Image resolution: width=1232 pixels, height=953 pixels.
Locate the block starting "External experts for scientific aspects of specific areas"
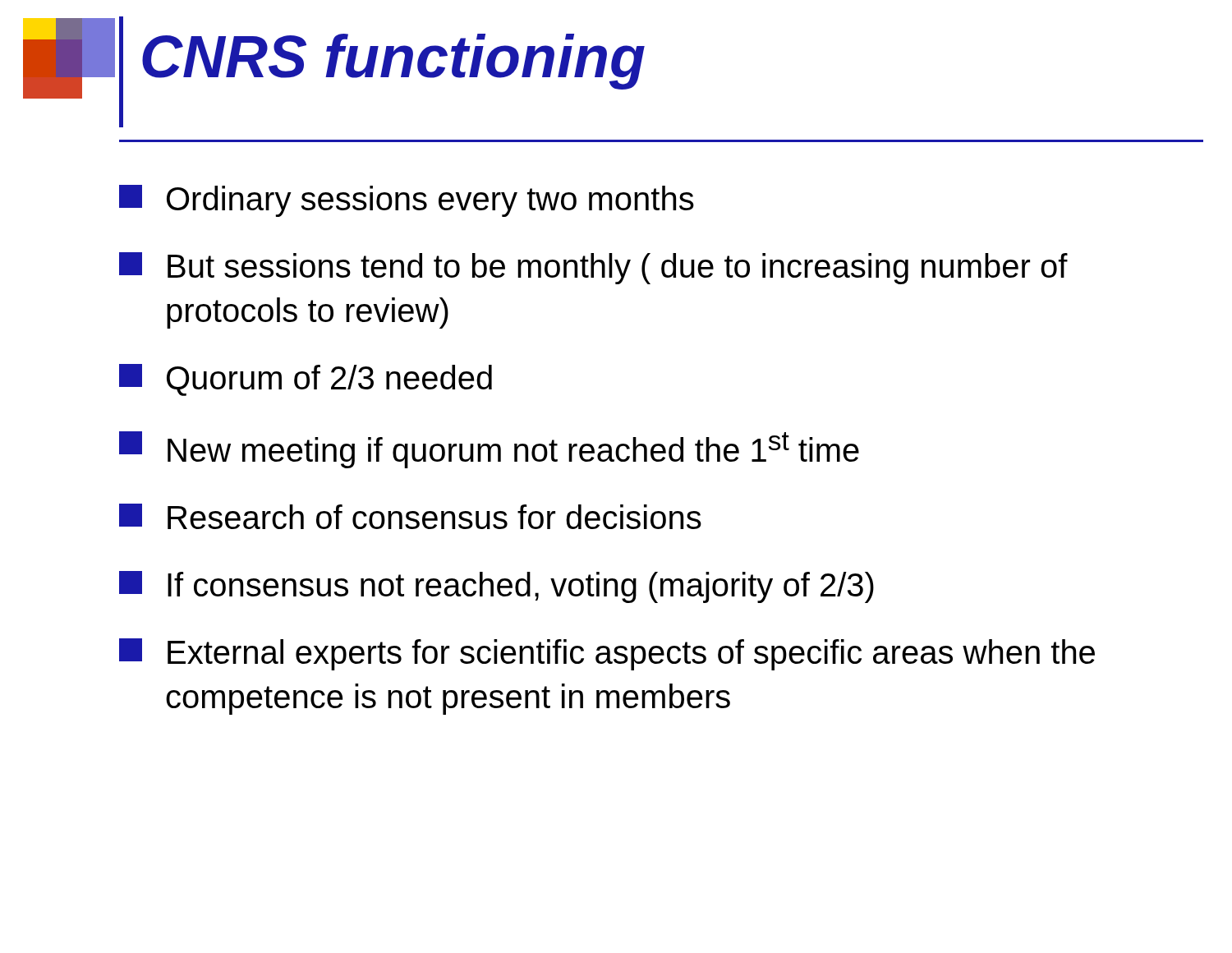click(x=657, y=675)
